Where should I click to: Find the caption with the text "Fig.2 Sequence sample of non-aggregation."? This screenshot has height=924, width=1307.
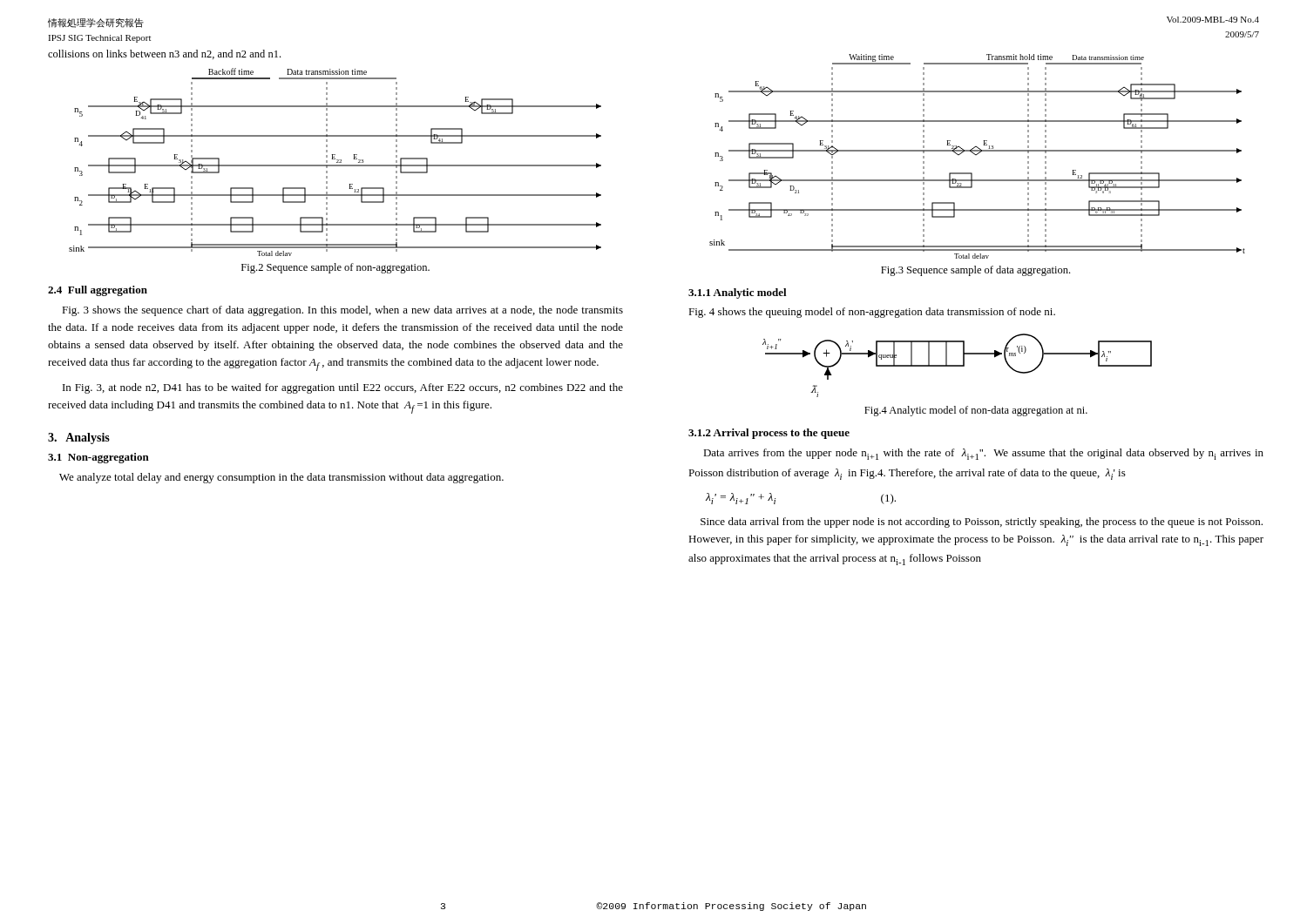335,267
